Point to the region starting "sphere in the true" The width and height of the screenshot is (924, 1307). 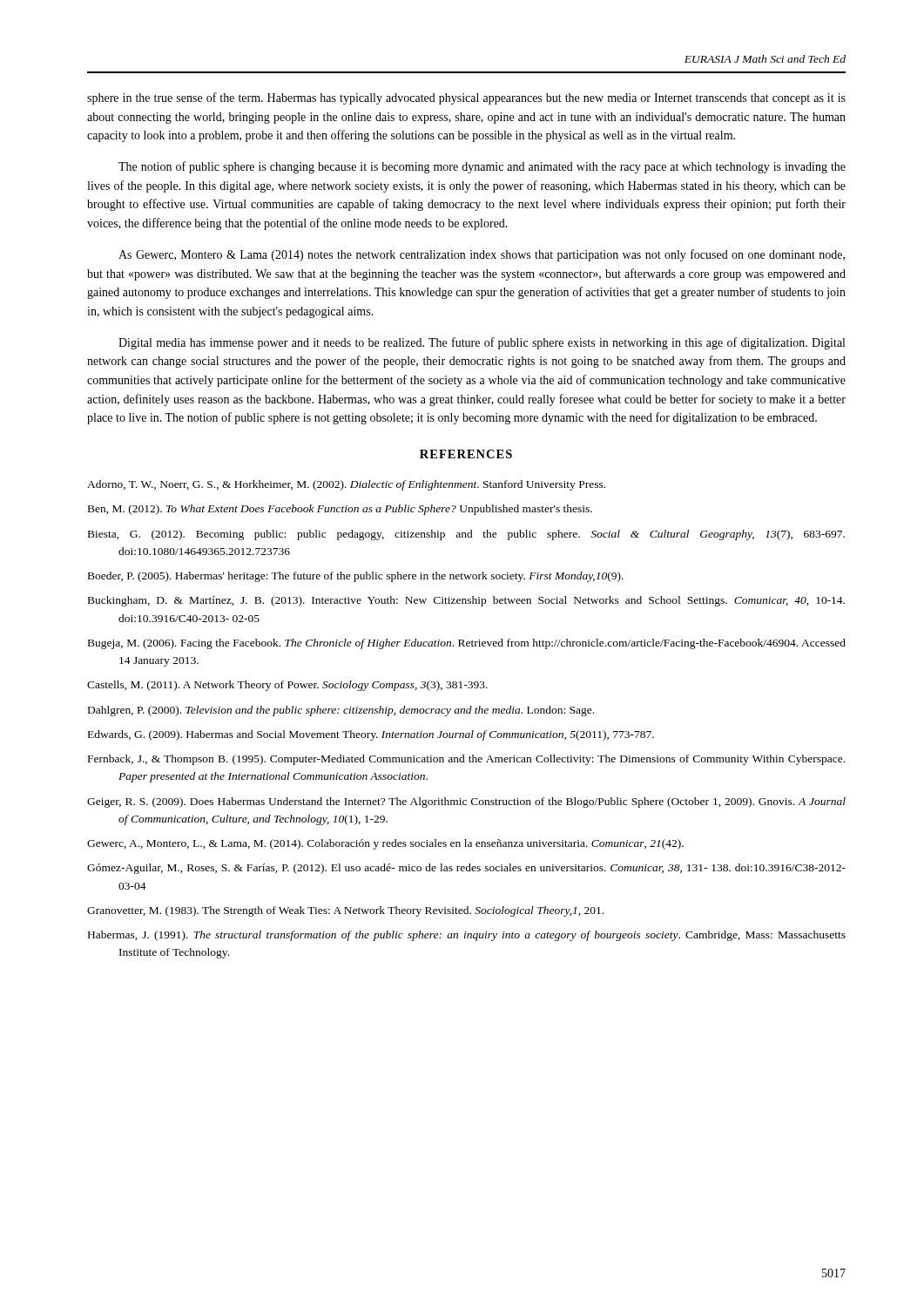pyautogui.click(x=466, y=117)
